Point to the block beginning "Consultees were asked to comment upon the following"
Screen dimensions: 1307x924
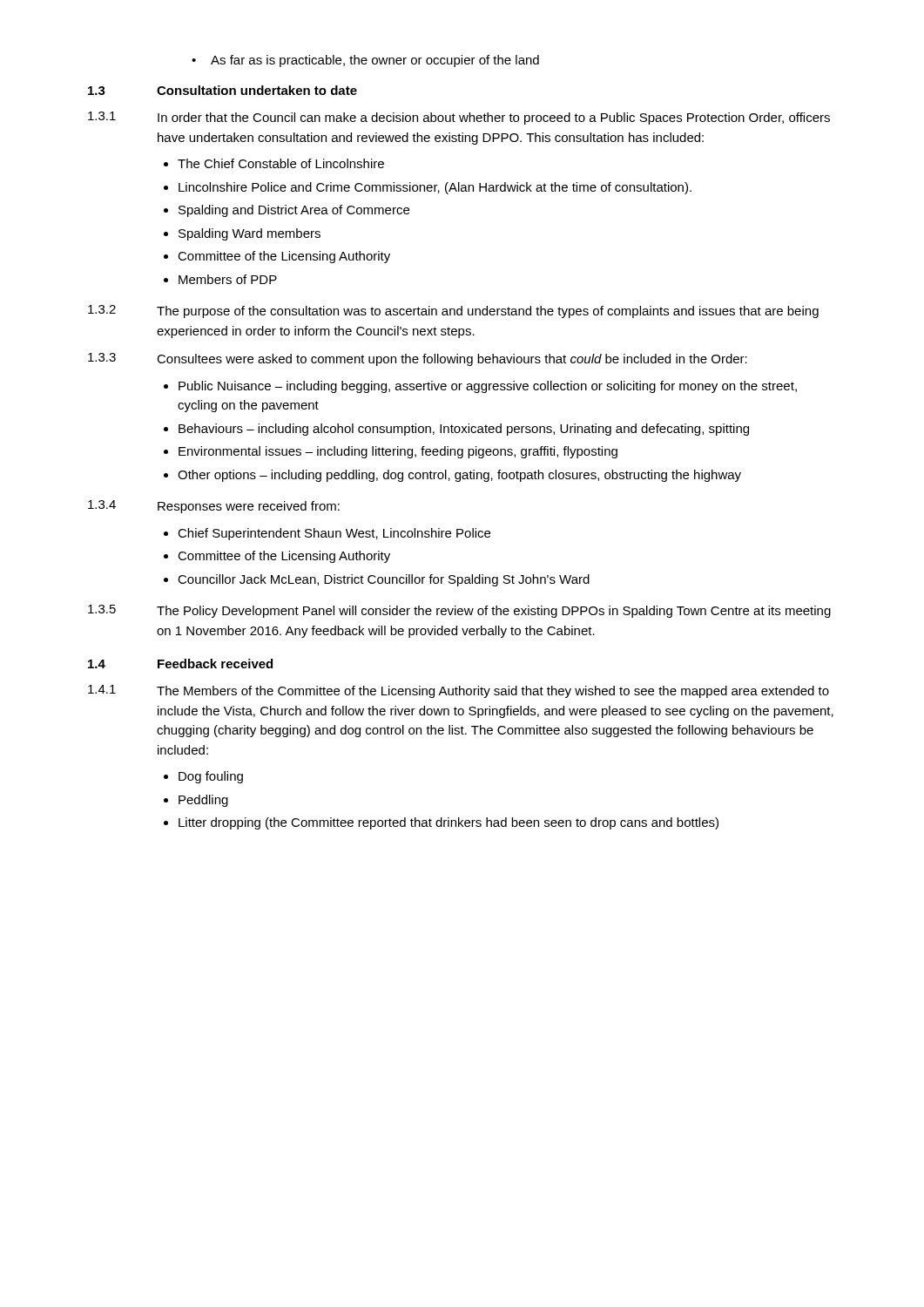pyautogui.click(x=497, y=418)
